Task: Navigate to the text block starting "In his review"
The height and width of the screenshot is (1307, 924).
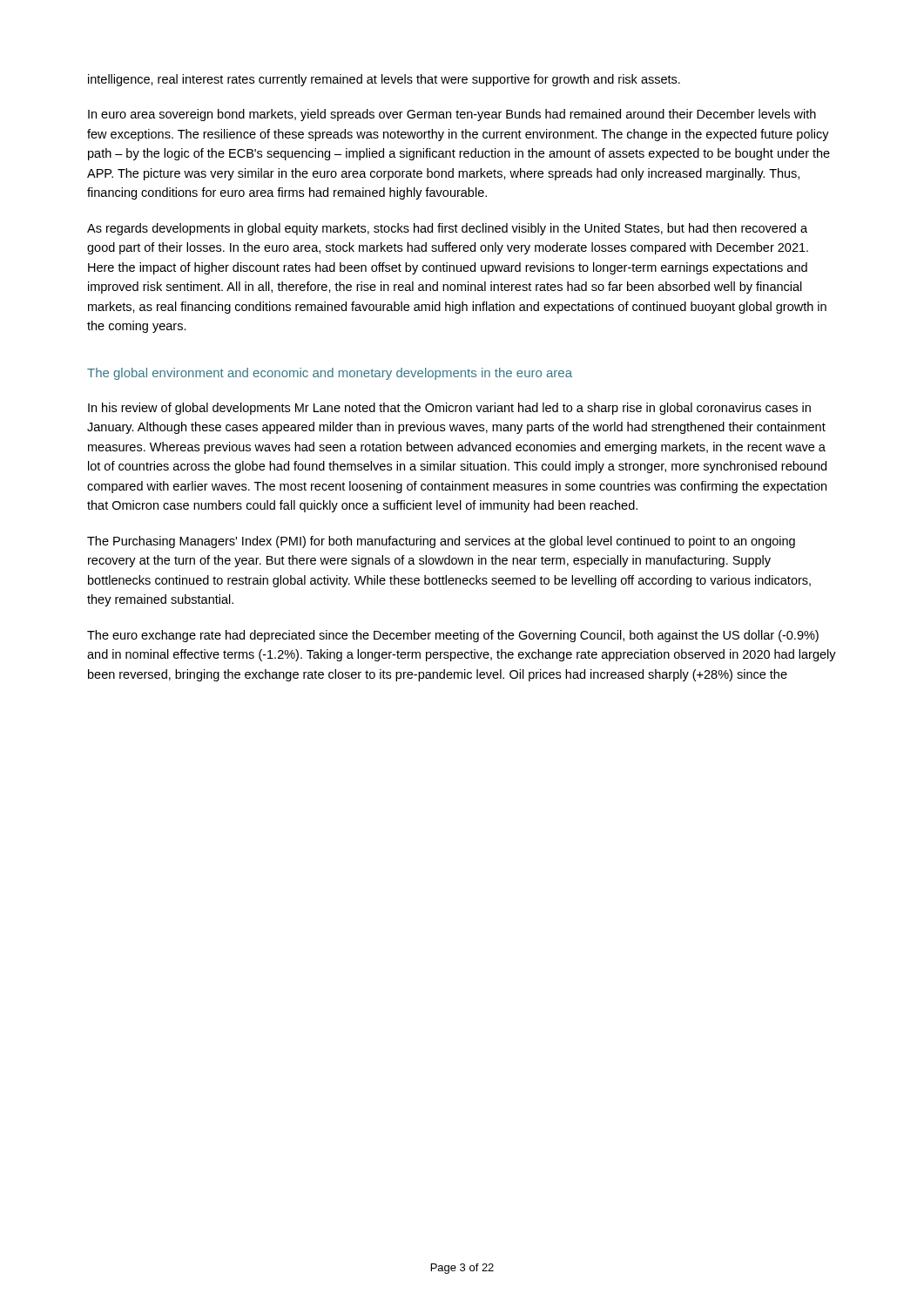Action: 462,457
